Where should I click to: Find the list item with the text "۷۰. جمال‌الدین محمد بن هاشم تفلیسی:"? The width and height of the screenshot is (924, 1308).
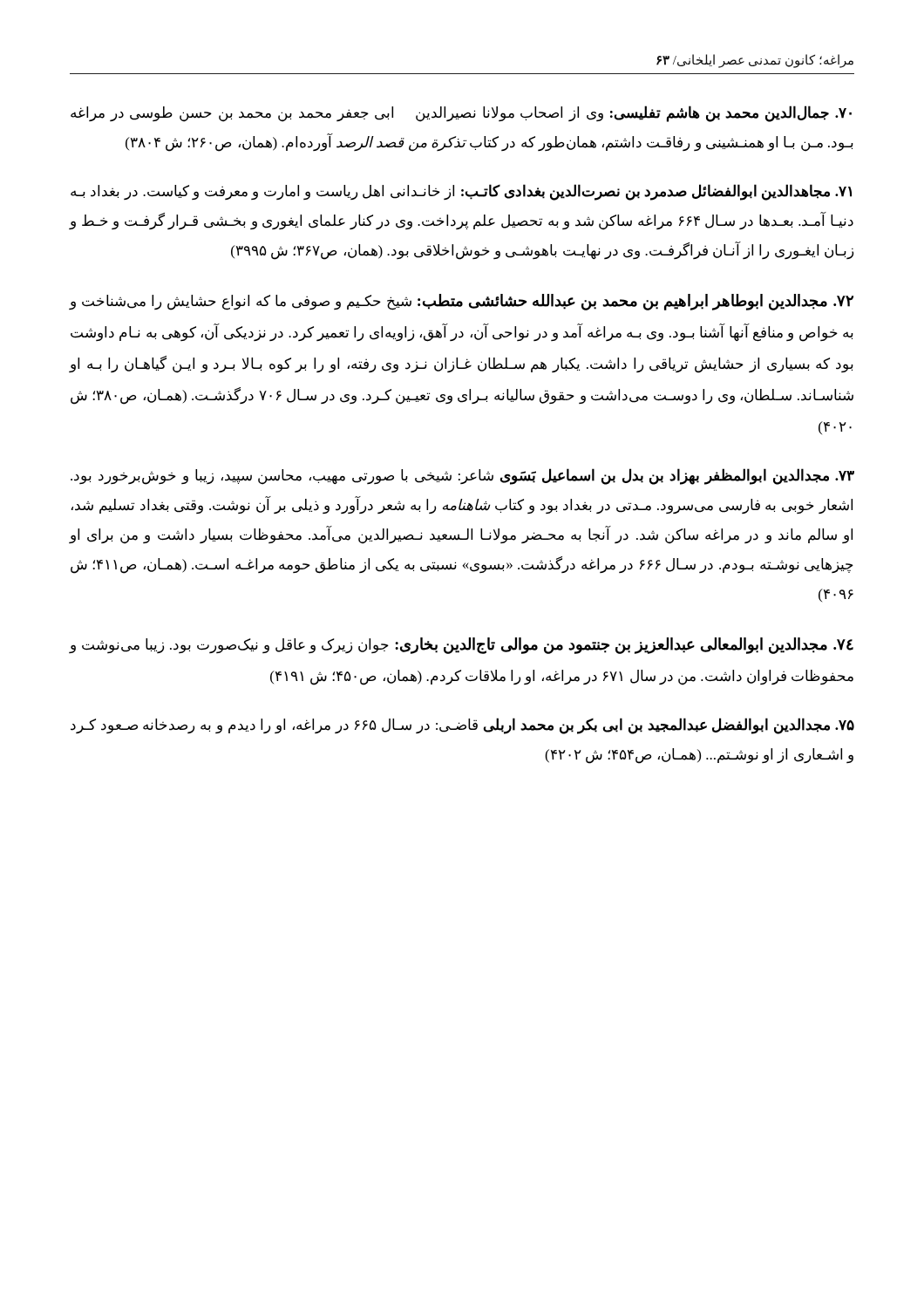click(462, 128)
